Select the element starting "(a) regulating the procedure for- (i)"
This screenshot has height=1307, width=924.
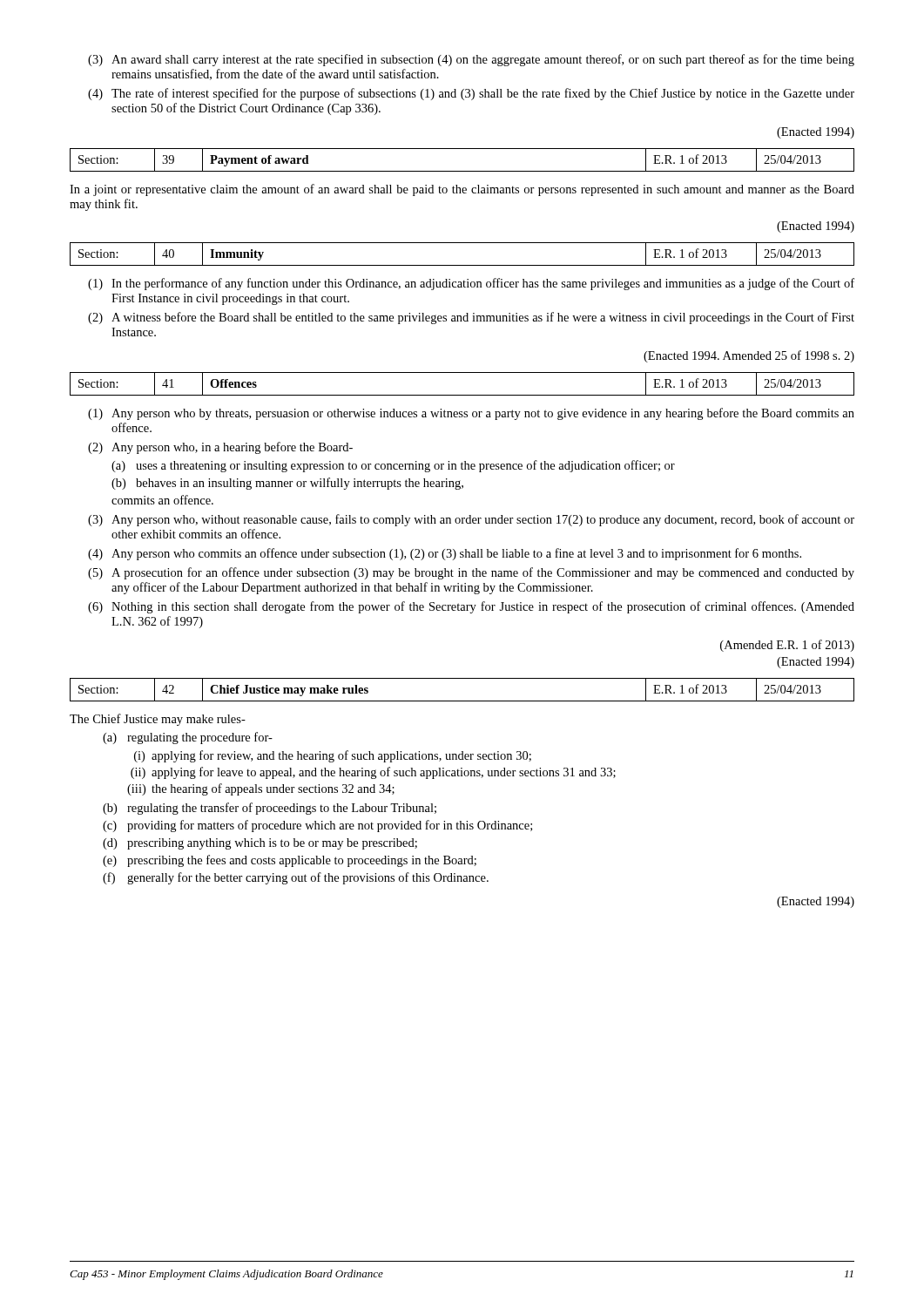479,764
